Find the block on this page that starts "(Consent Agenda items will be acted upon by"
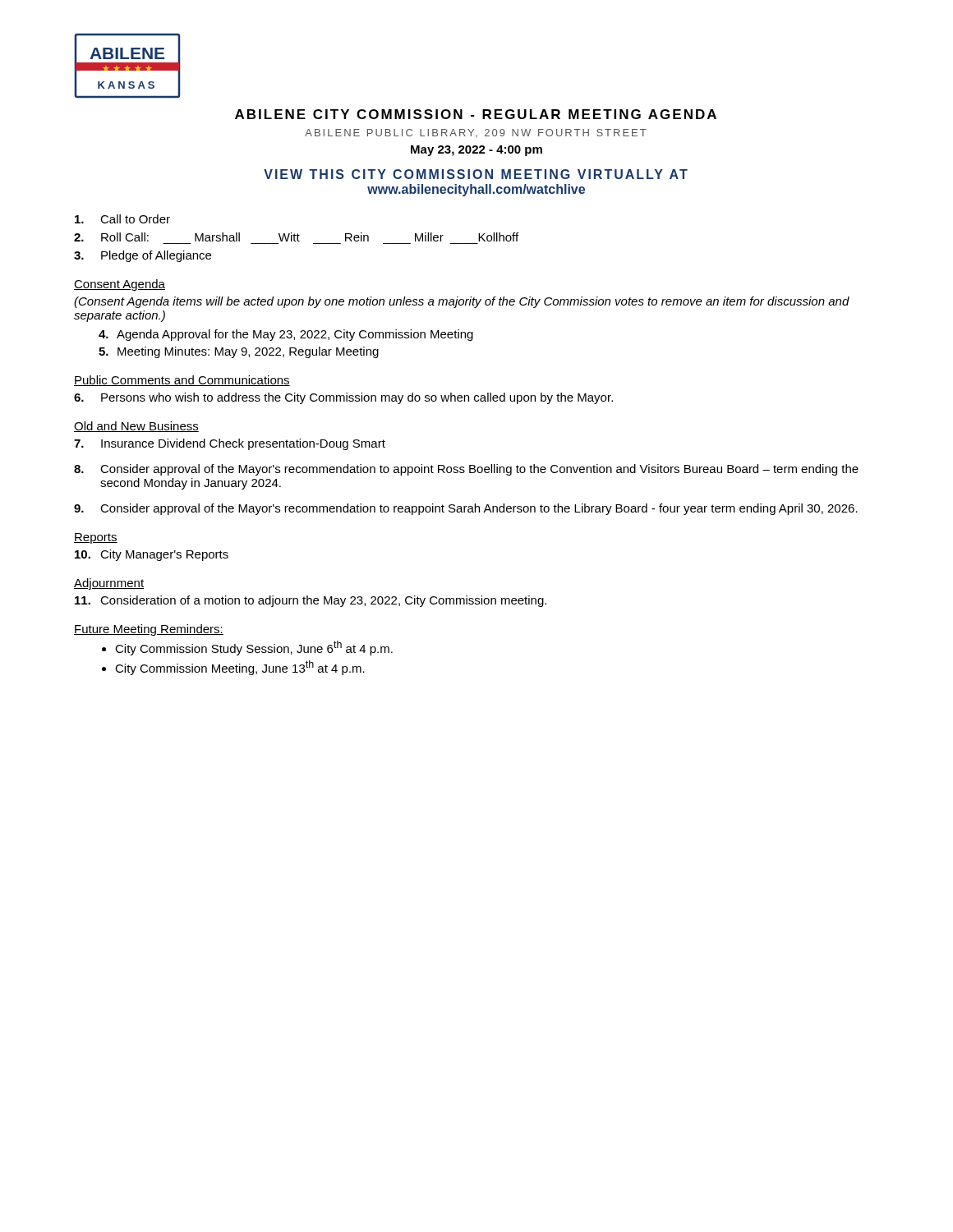Viewport: 953px width, 1232px height. (461, 308)
